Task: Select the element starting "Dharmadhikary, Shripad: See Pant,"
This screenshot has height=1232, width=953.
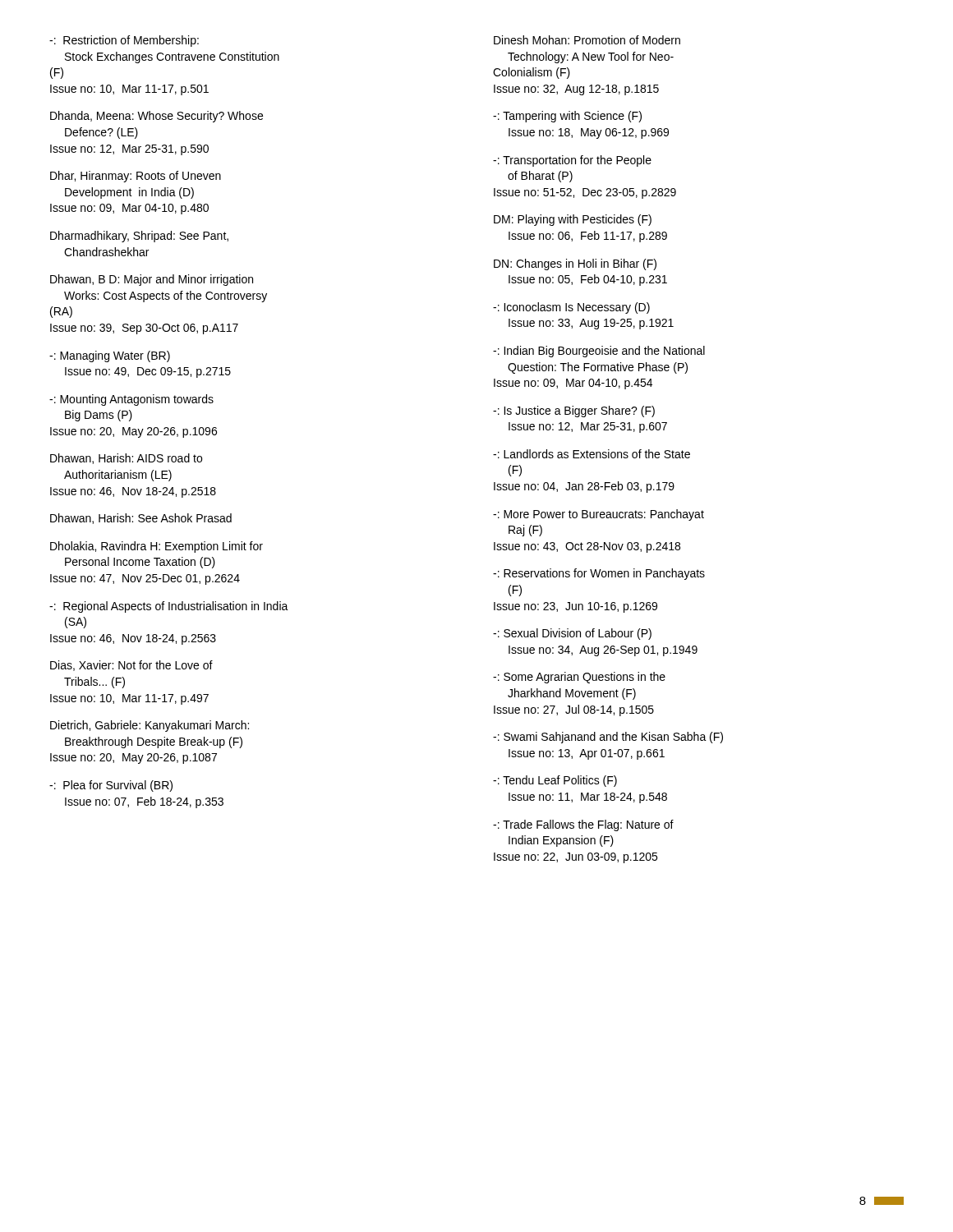Action: click(x=139, y=244)
